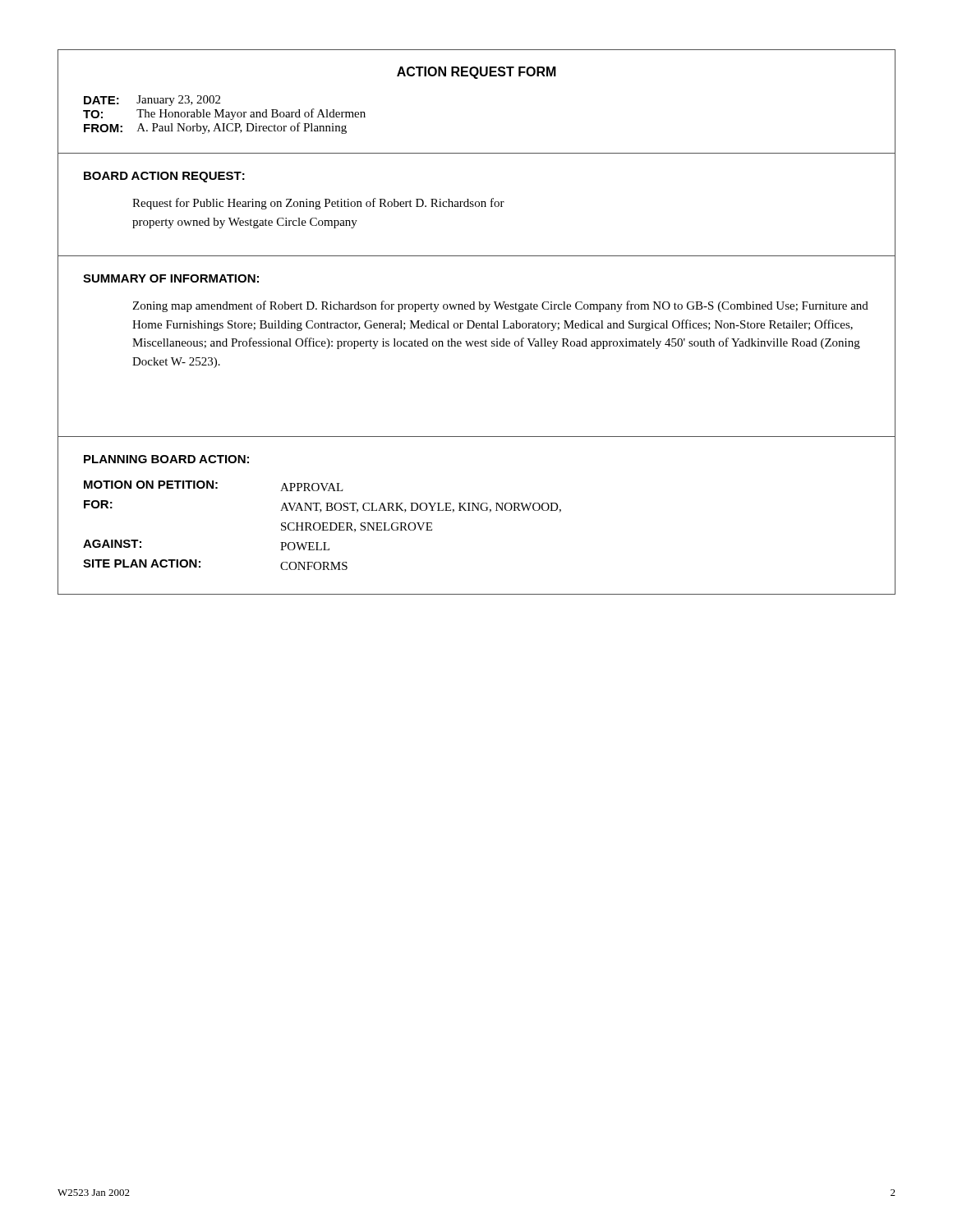The image size is (953, 1232).
Task: Click on the block starting "MOTION ON PETITION: APPROVAL FOR: AVANT,"
Action: tap(214, 486)
